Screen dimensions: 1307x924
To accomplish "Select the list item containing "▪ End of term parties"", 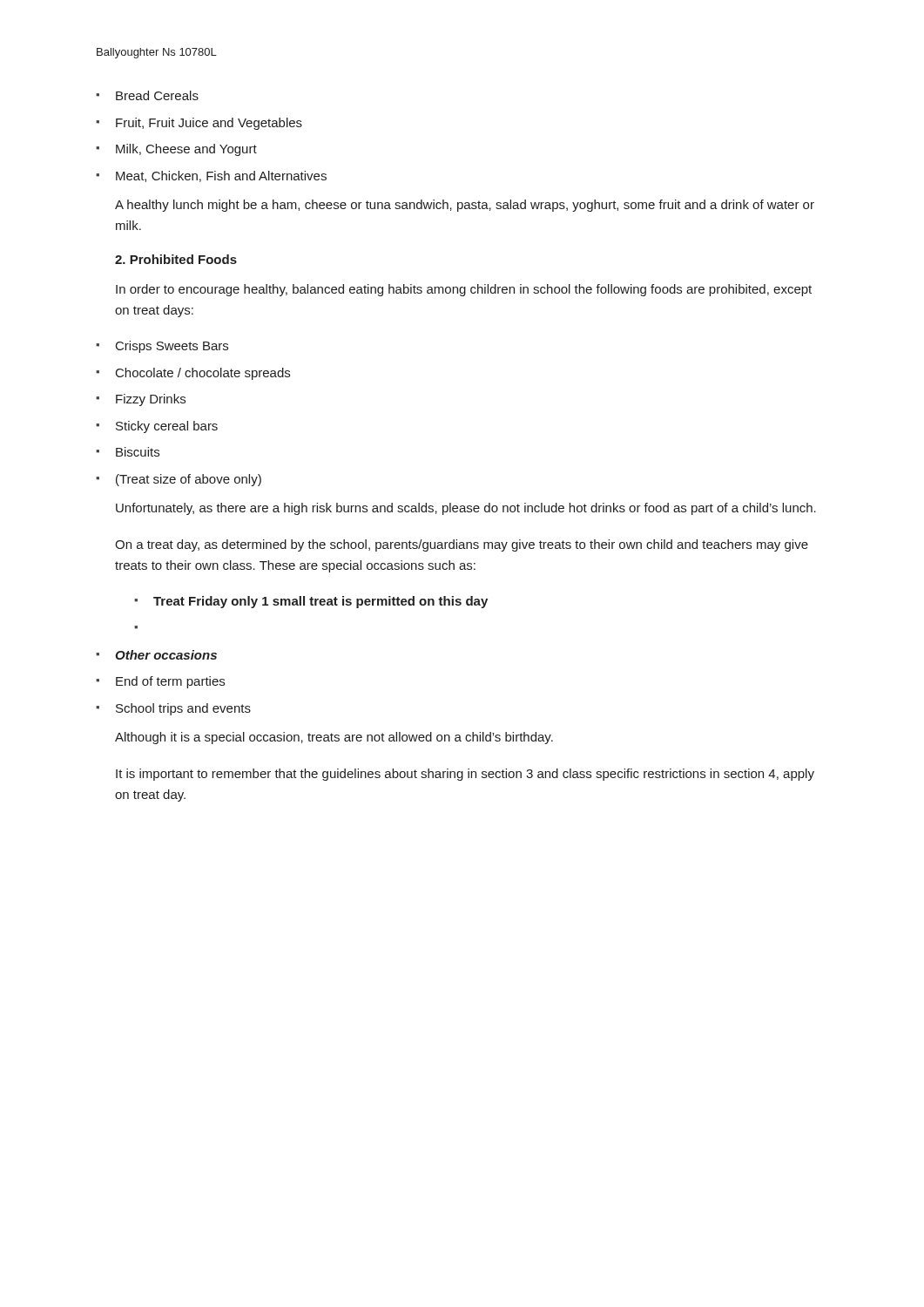I will pyautogui.click(x=160, y=682).
